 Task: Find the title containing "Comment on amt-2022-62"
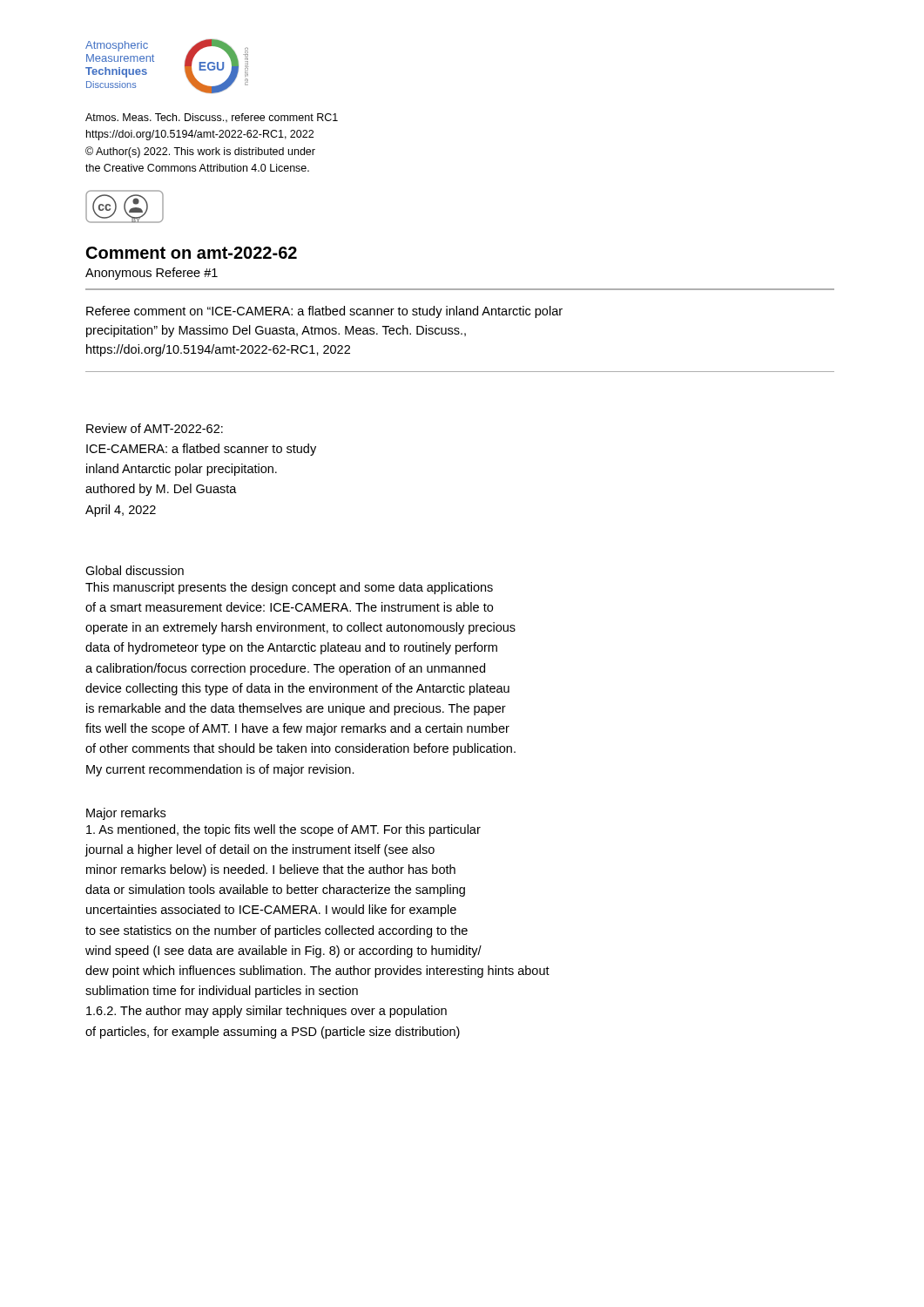(x=191, y=252)
